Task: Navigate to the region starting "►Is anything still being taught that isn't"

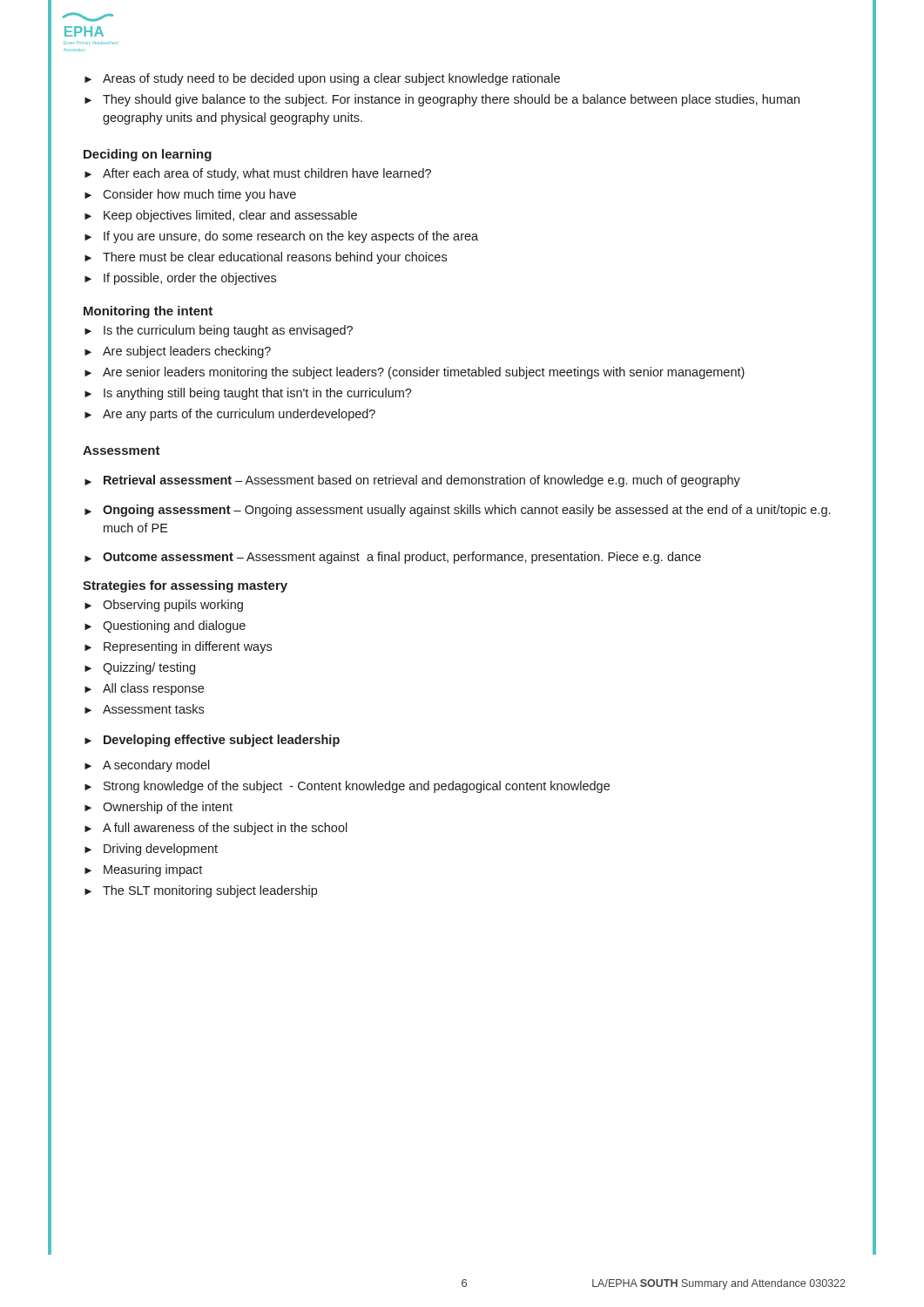Action: (x=247, y=394)
